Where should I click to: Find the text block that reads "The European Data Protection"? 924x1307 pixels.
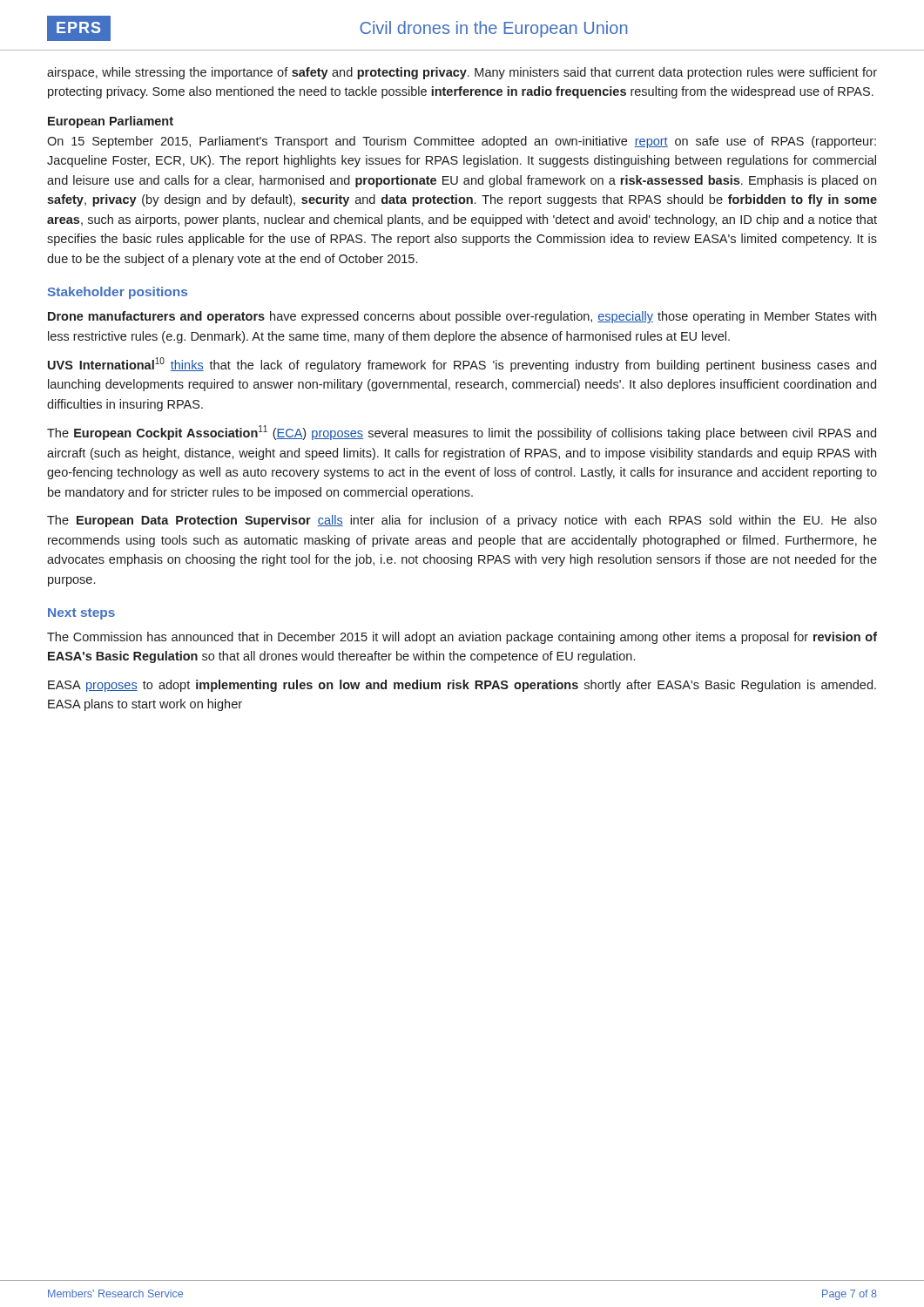pos(462,550)
